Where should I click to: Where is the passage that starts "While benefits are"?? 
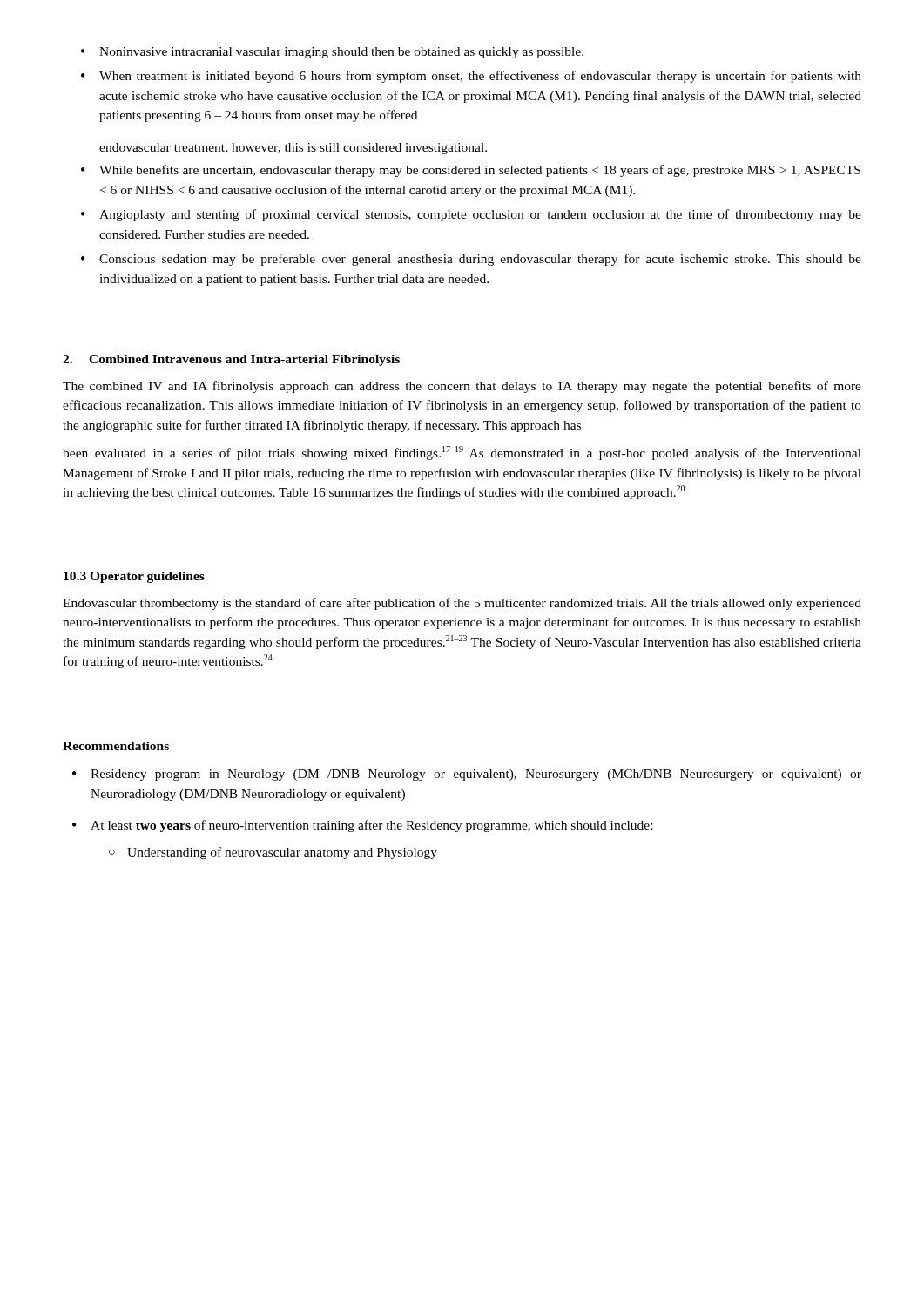[x=471, y=180]
